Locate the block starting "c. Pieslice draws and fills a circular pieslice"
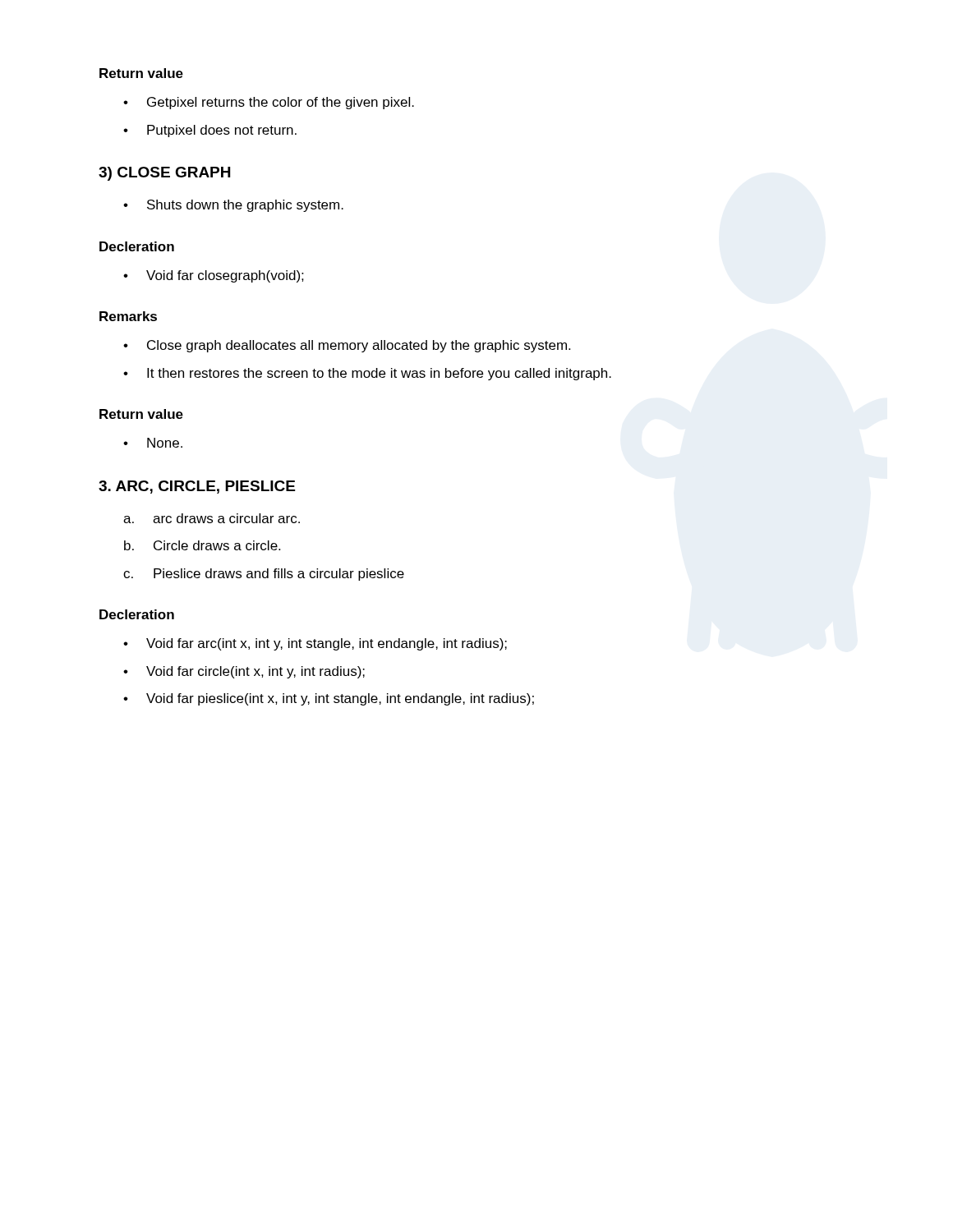The width and height of the screenshot is (953, 1232). [264, 573]
